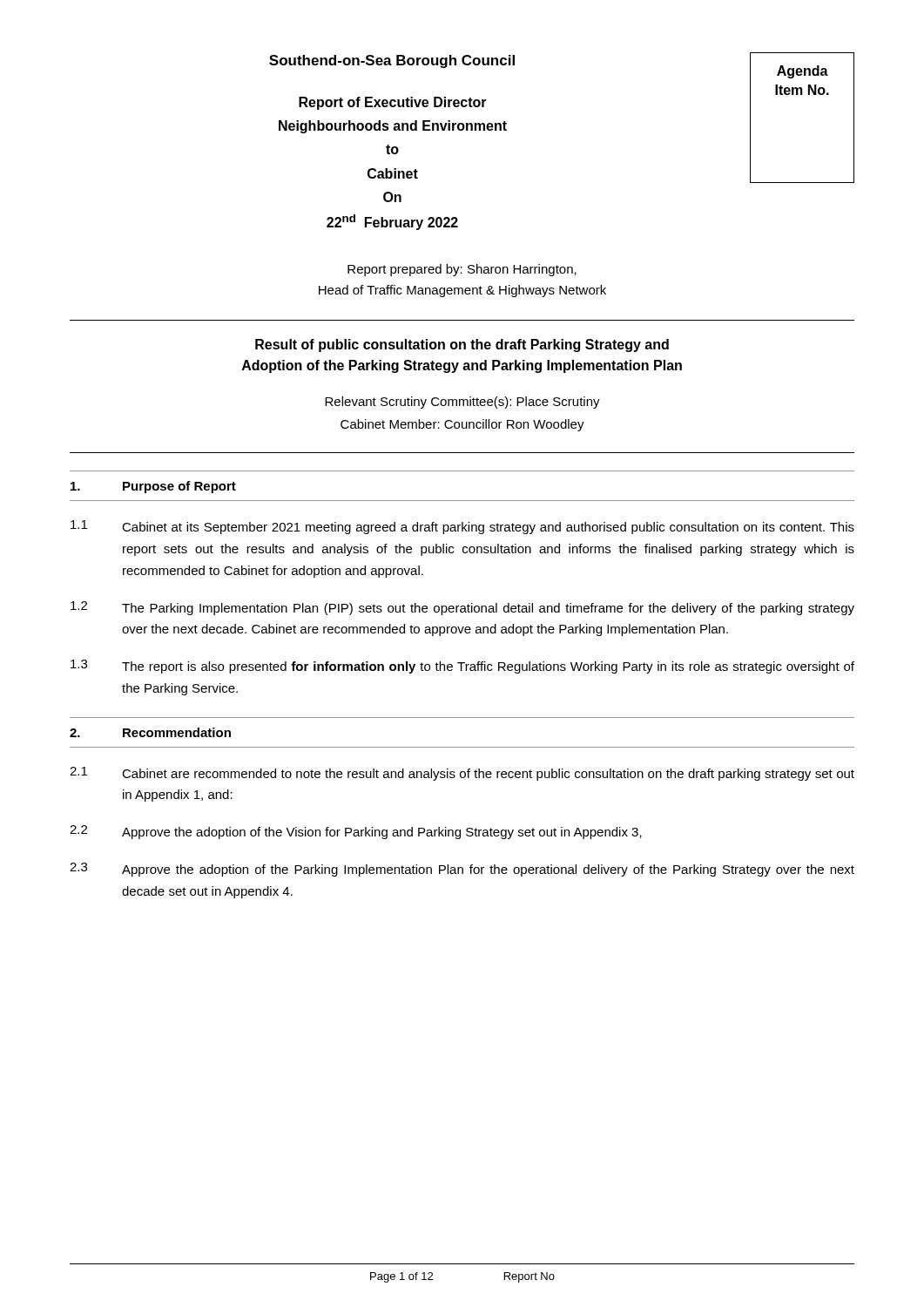The width and height of the screenshot is (924, 1307).
Task: Click on the block starting "3 Approve the adoption"
Action: tap(462, 881)
